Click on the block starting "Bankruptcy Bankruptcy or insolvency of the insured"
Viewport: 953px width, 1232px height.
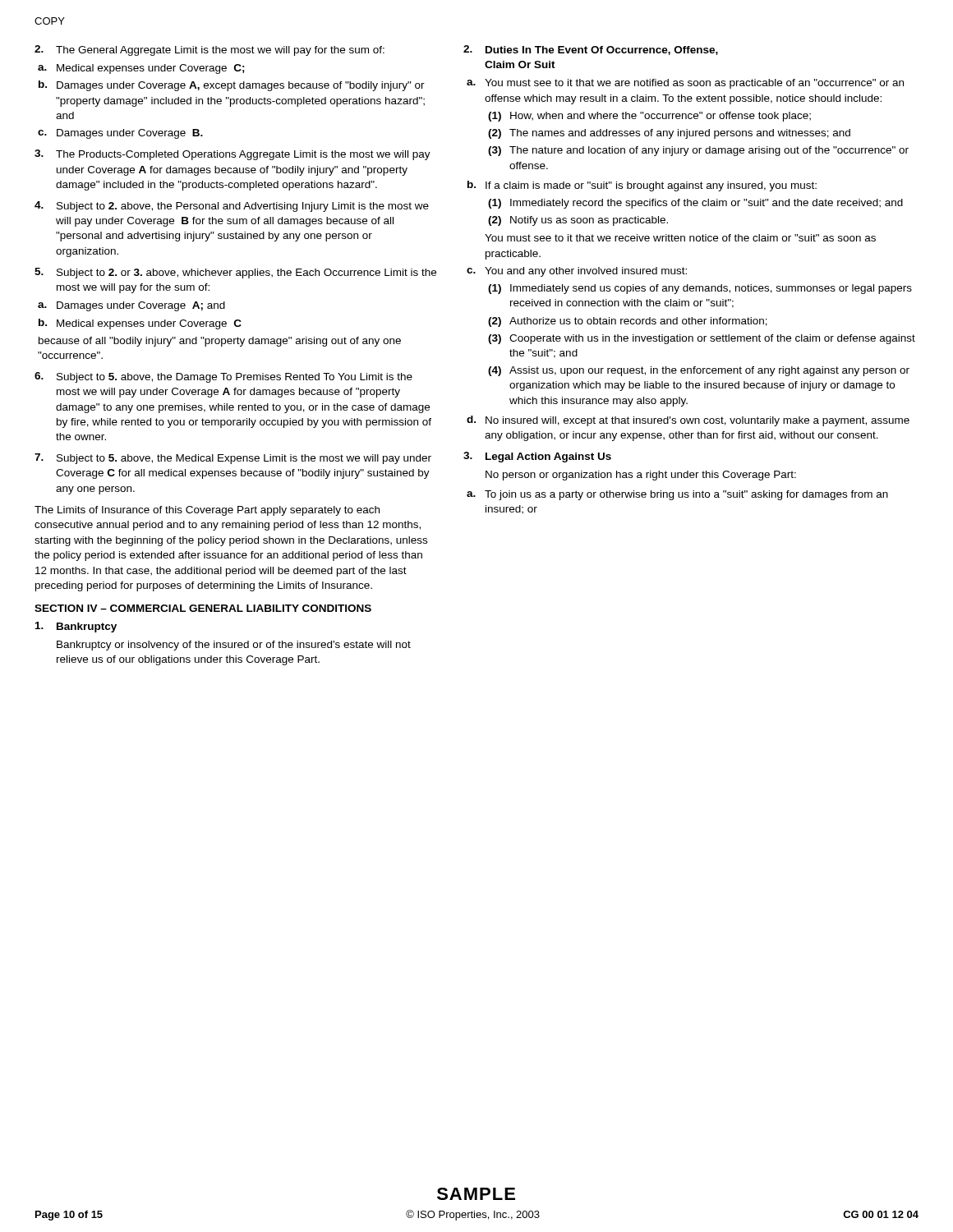[x=236, y=643]
